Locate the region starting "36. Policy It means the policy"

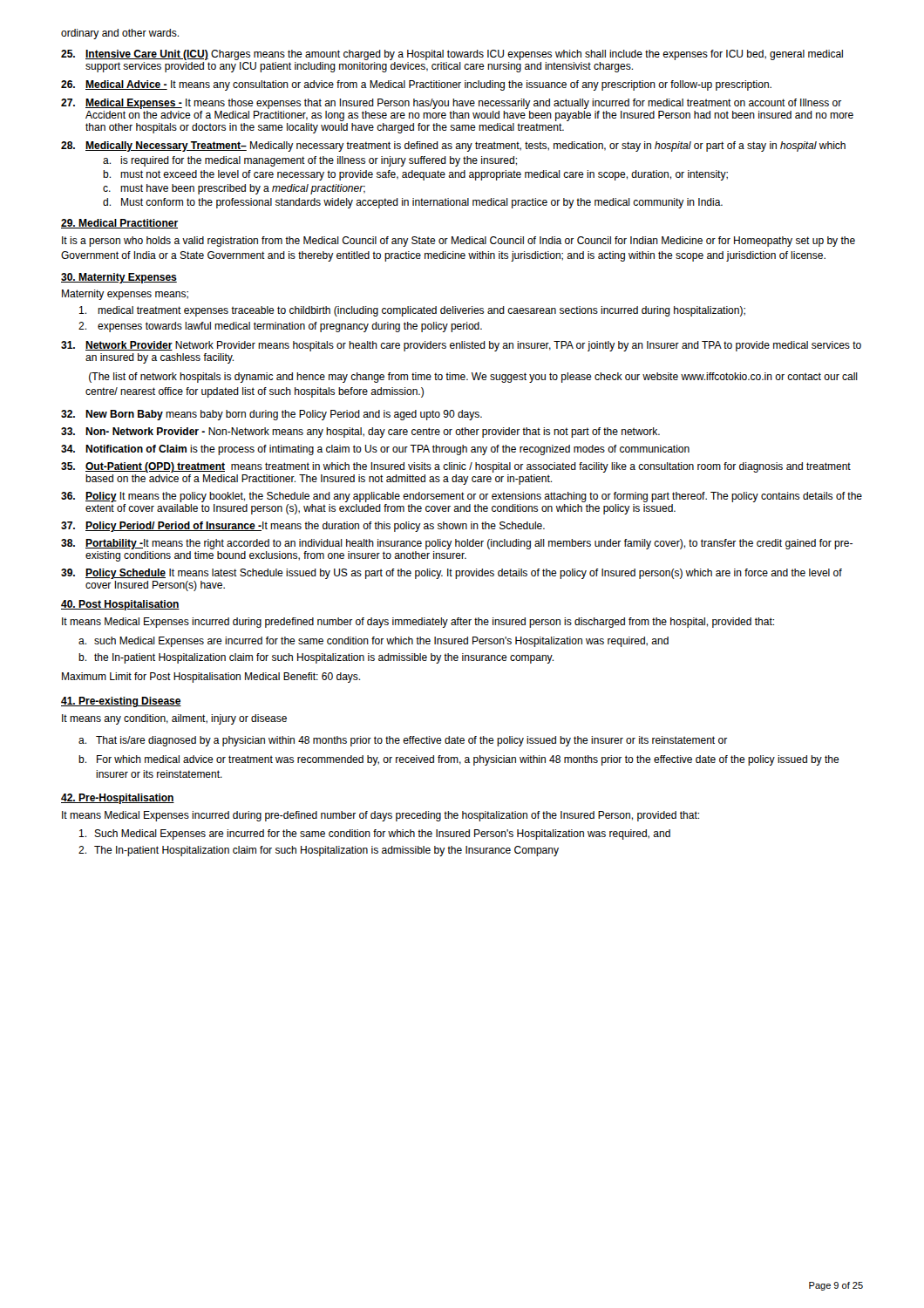tap(462, 502)
